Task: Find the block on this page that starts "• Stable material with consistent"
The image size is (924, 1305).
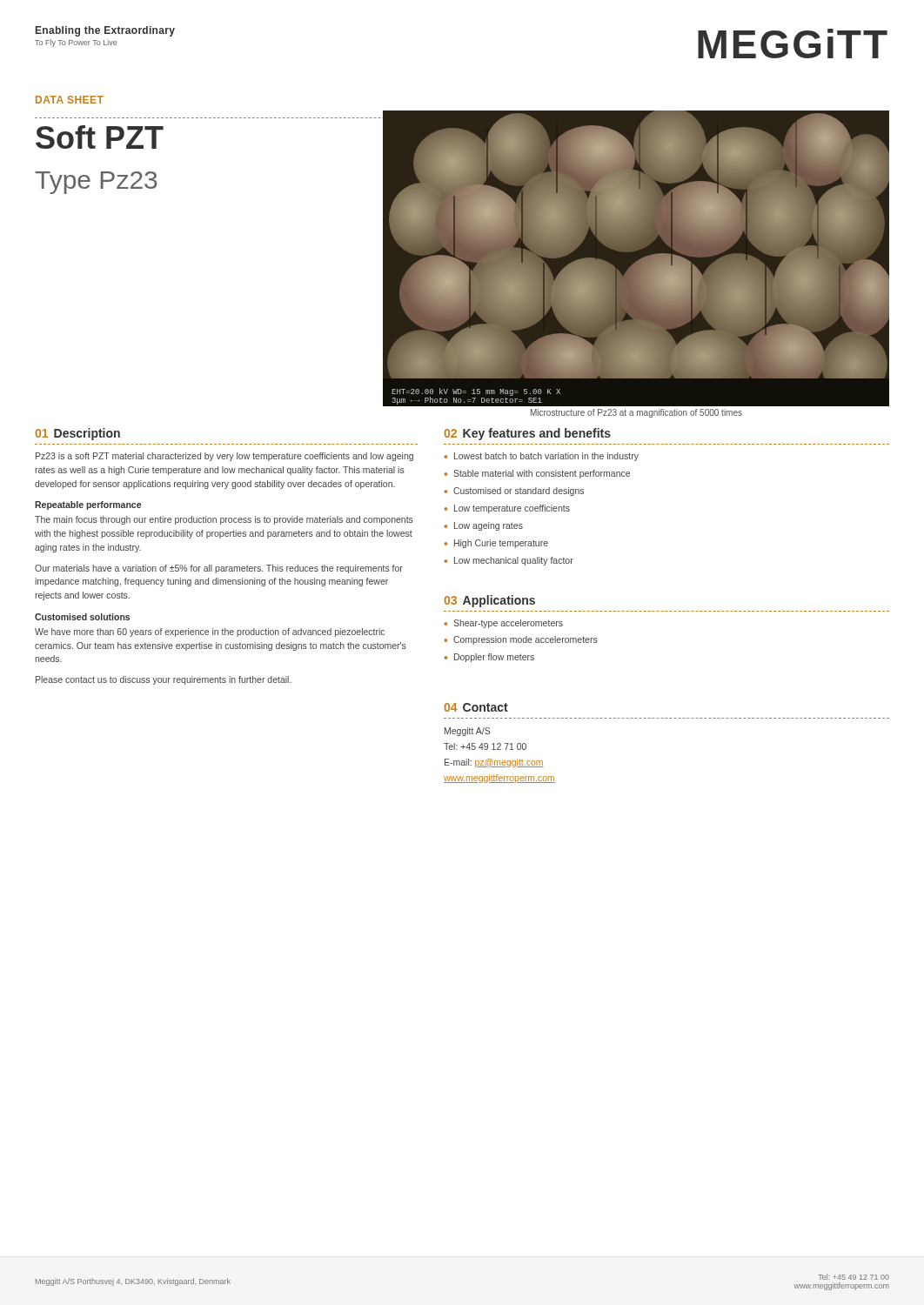Action: point(537,474)
